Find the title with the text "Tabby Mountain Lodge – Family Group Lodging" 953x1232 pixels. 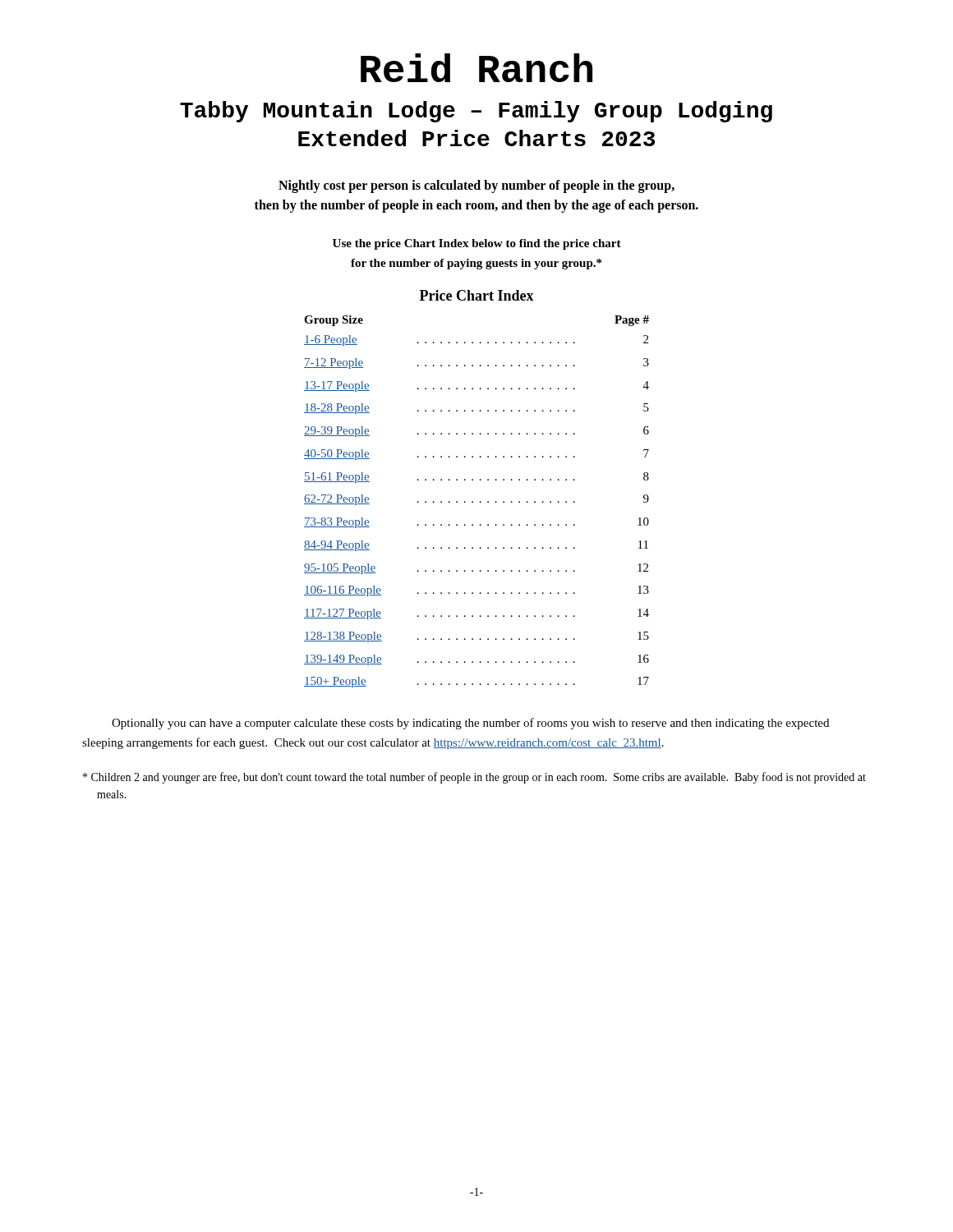tap(476, 111)
